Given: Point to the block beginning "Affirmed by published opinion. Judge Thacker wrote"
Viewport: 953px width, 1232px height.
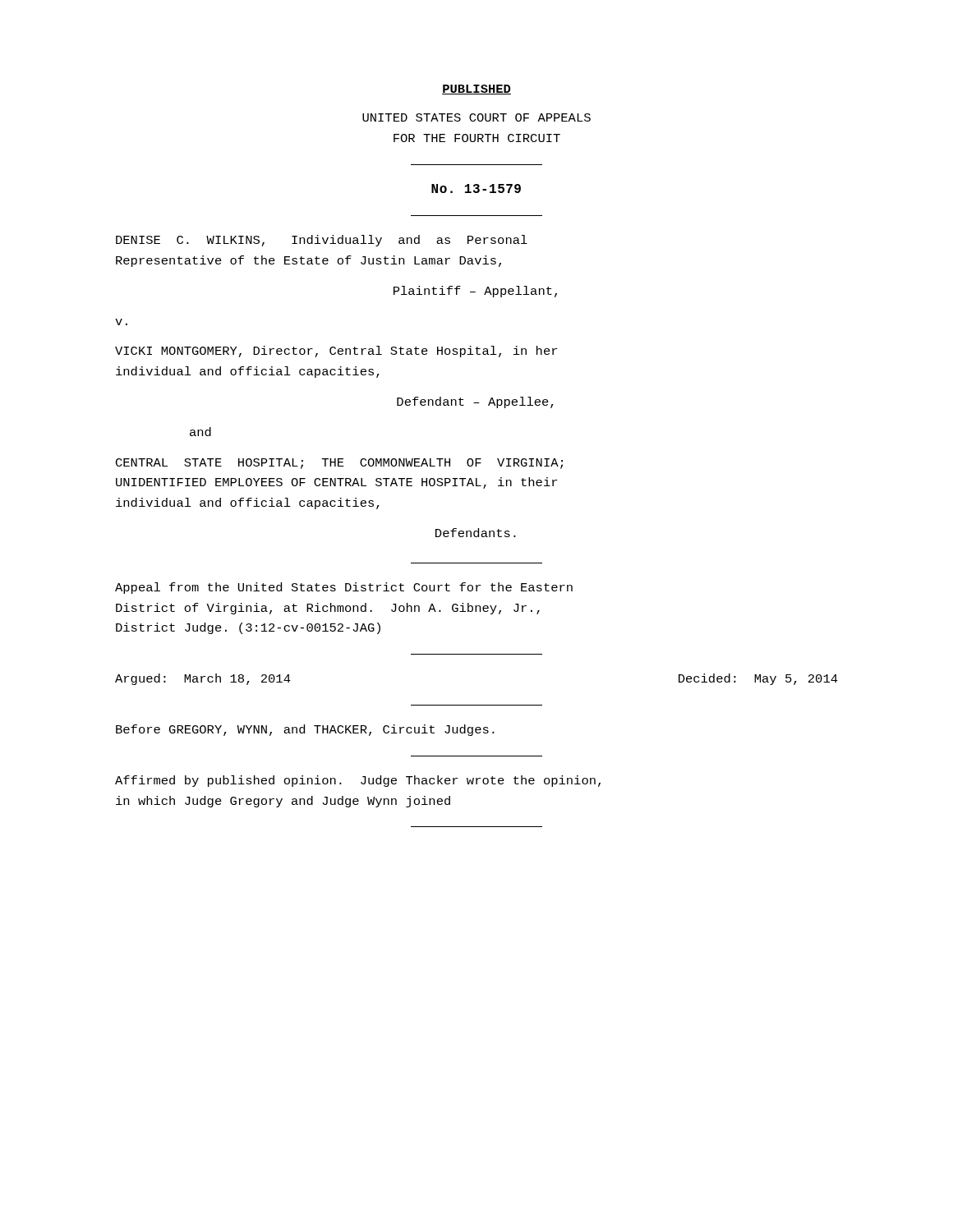Looking at the screenshot, I should click(x=360, y=791).
